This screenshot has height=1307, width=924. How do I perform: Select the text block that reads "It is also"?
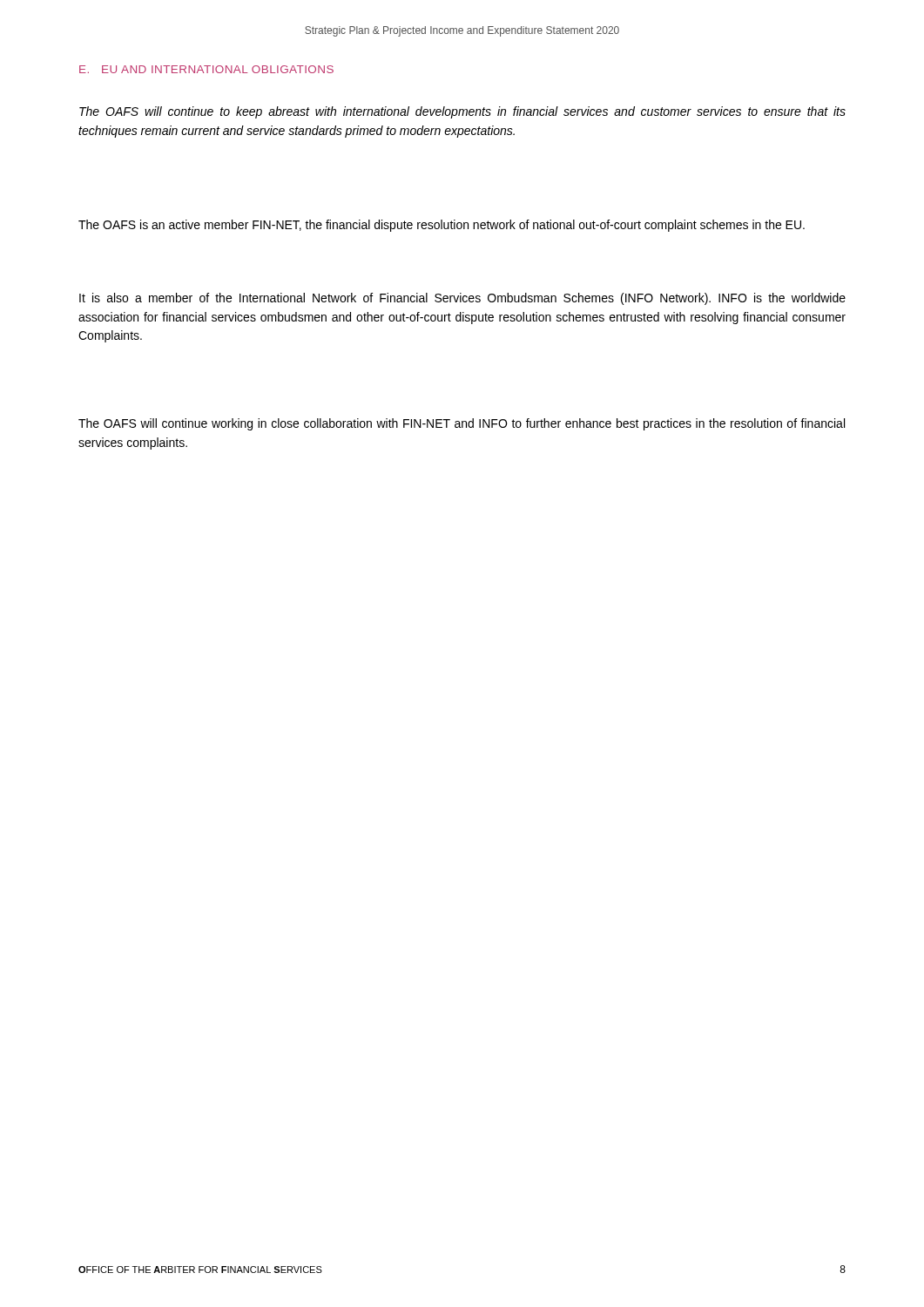[x=462, y=317]
